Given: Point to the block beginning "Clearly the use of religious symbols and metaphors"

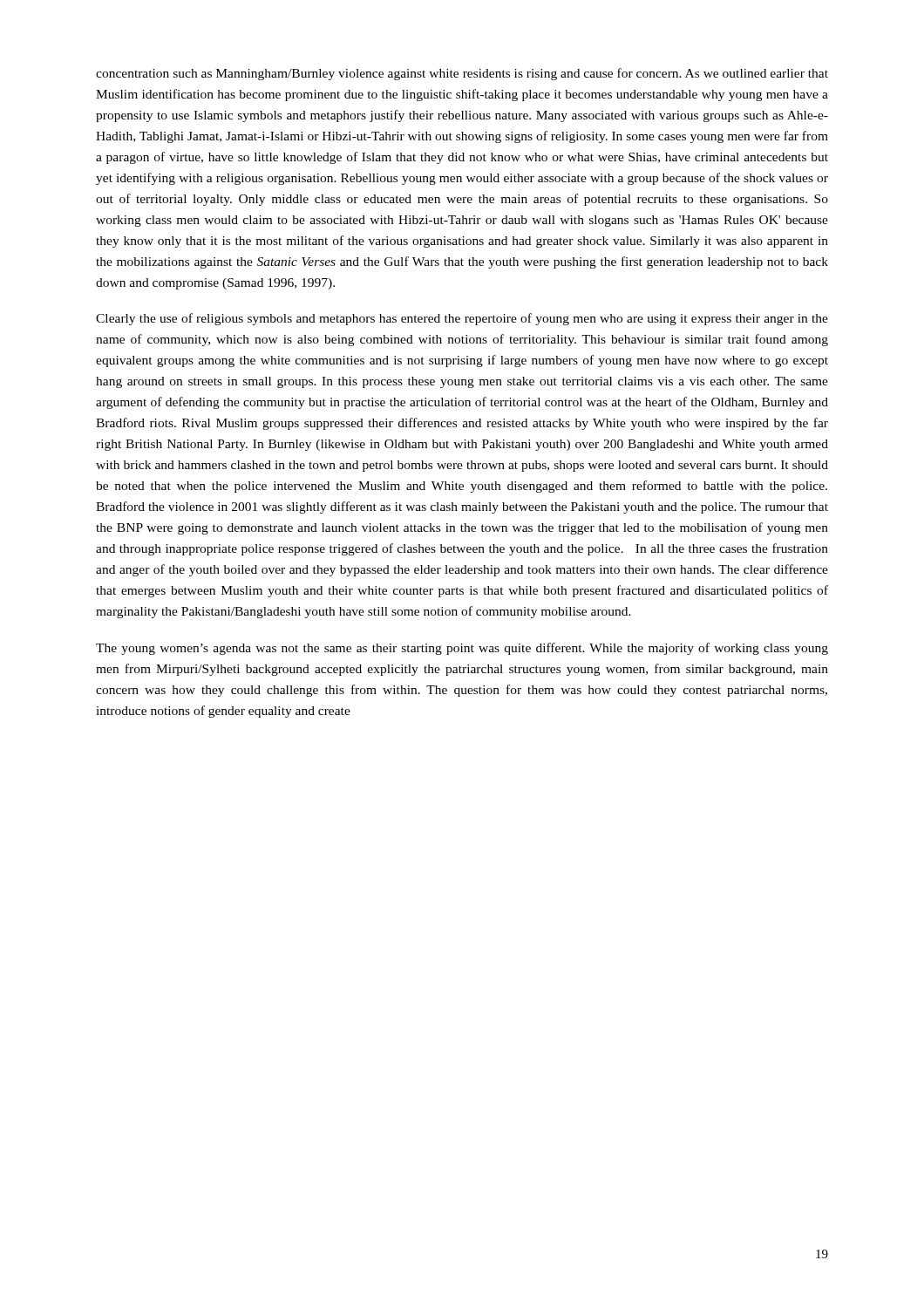Looking at the screenshot, I should point(462,465).
